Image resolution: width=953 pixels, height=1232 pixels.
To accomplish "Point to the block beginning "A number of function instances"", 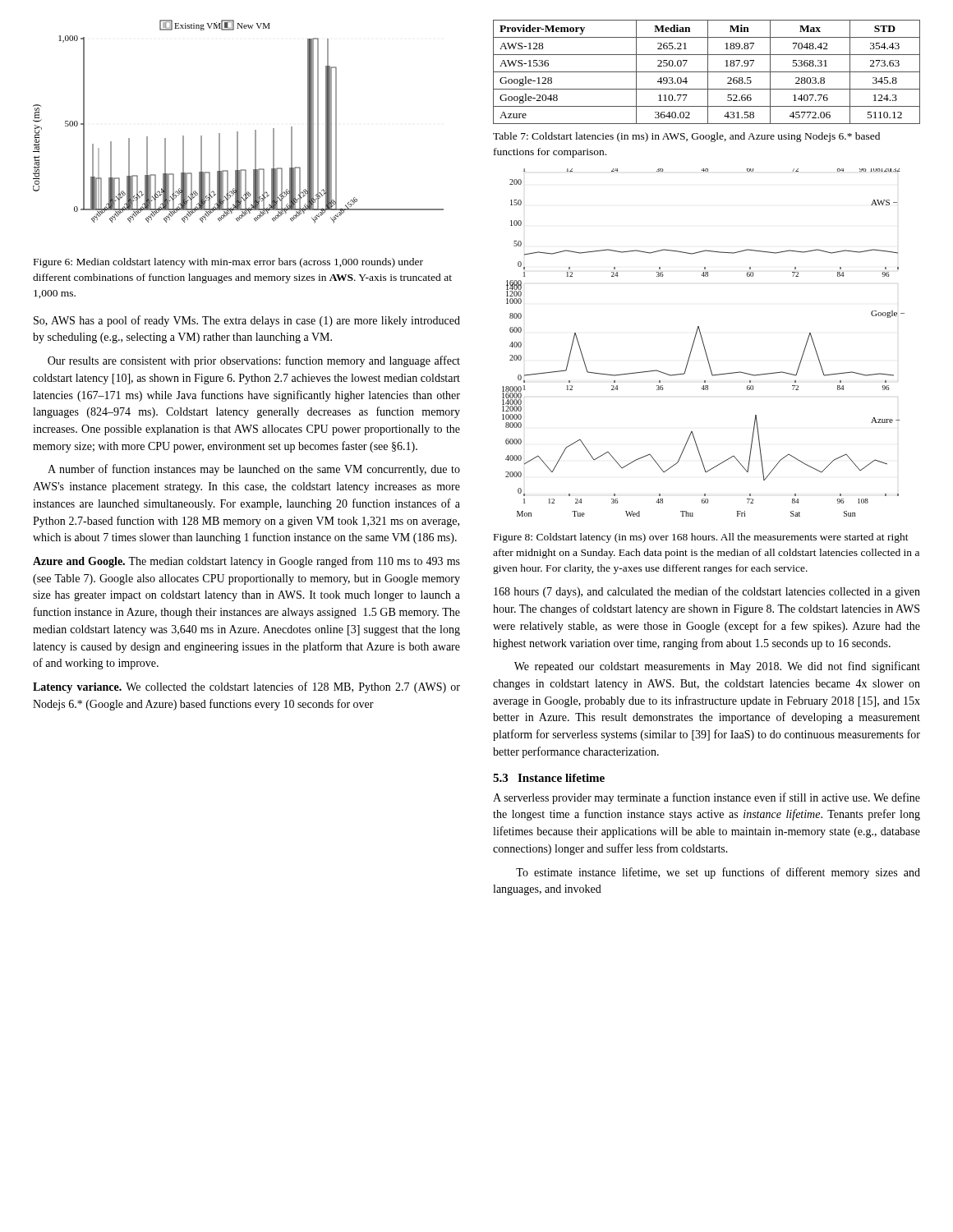I will coord(246,504).
